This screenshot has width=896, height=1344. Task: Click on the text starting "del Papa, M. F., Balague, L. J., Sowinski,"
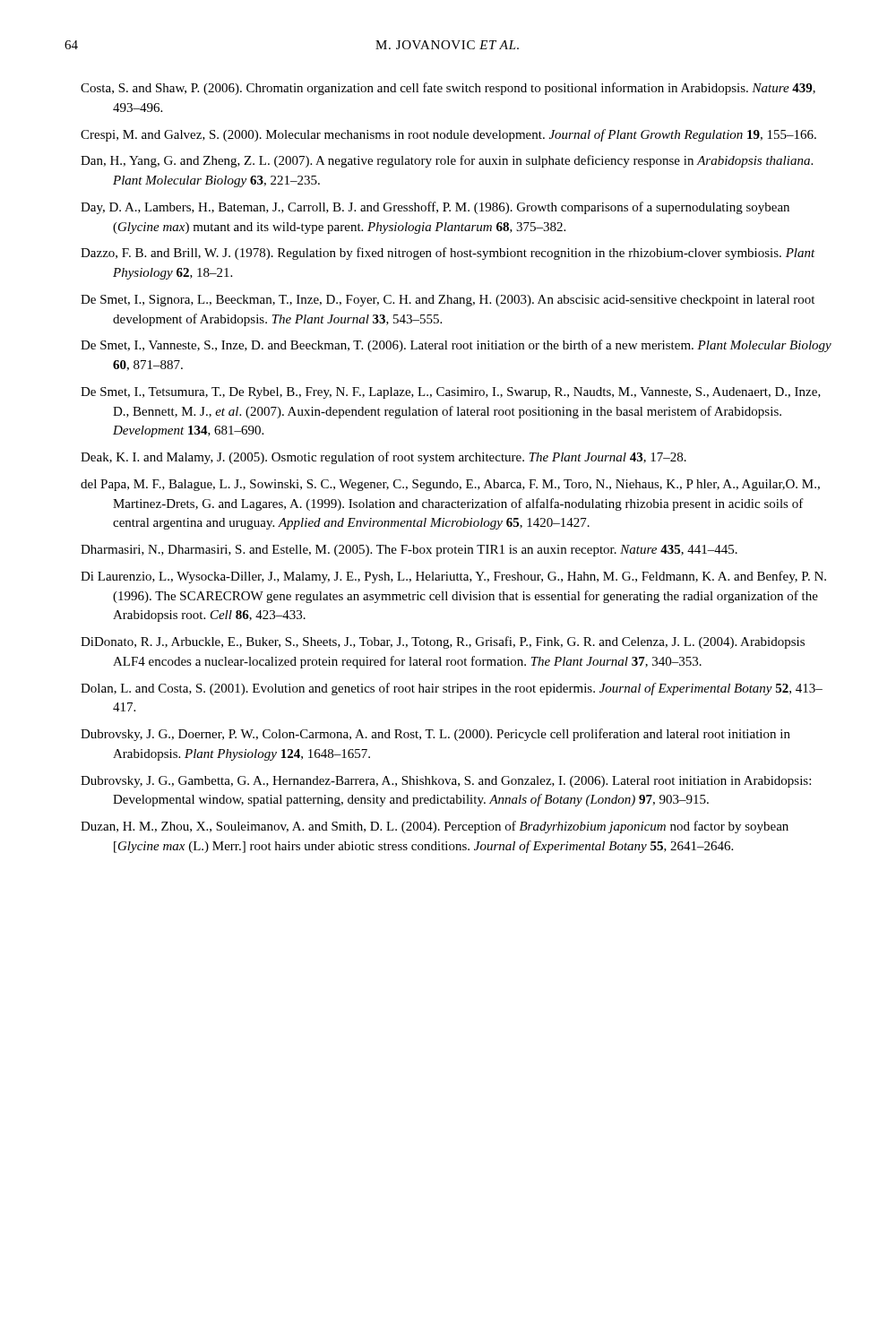pos(451,503)
